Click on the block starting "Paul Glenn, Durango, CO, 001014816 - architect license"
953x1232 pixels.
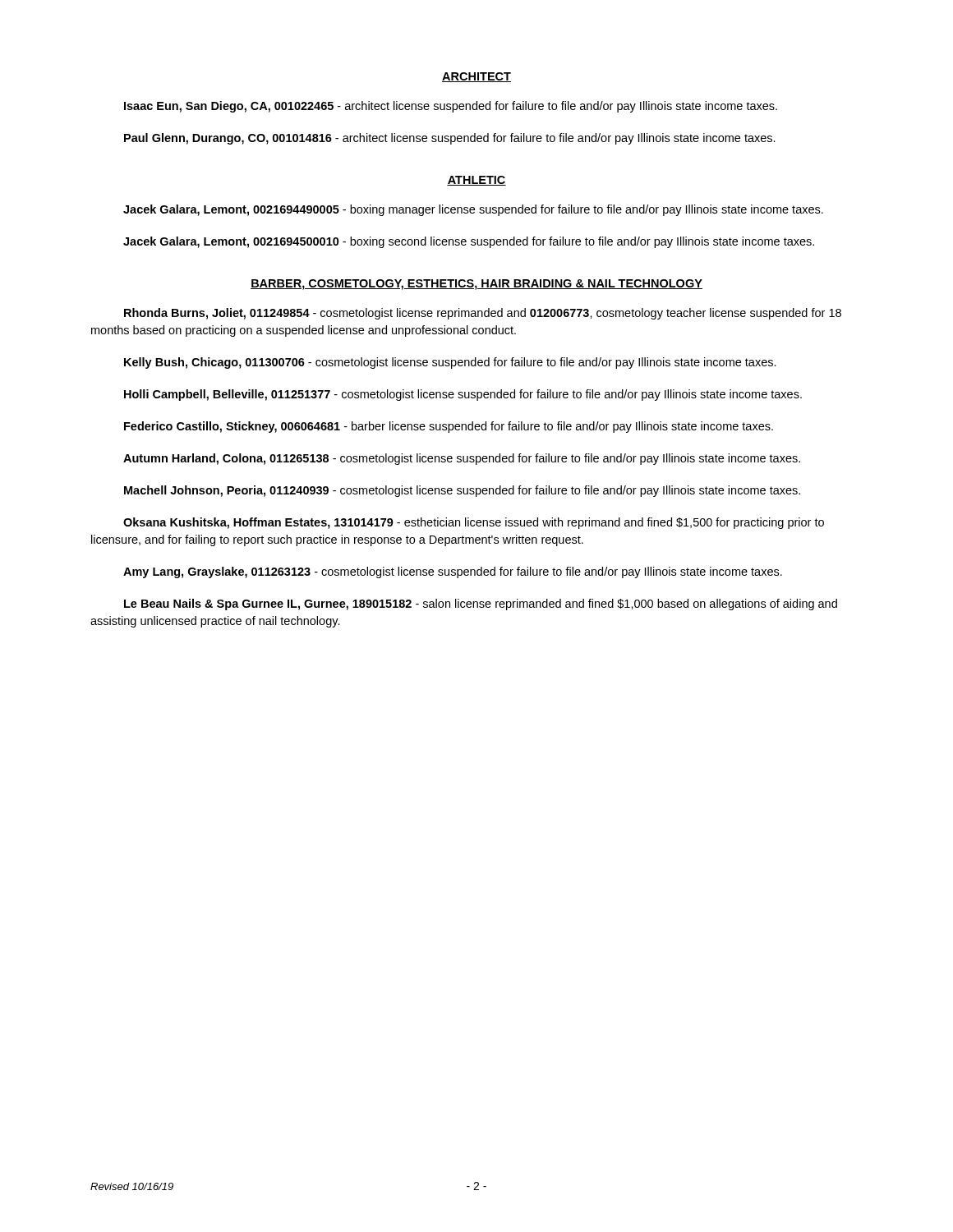pyautogui.click(x=450, y=138)
